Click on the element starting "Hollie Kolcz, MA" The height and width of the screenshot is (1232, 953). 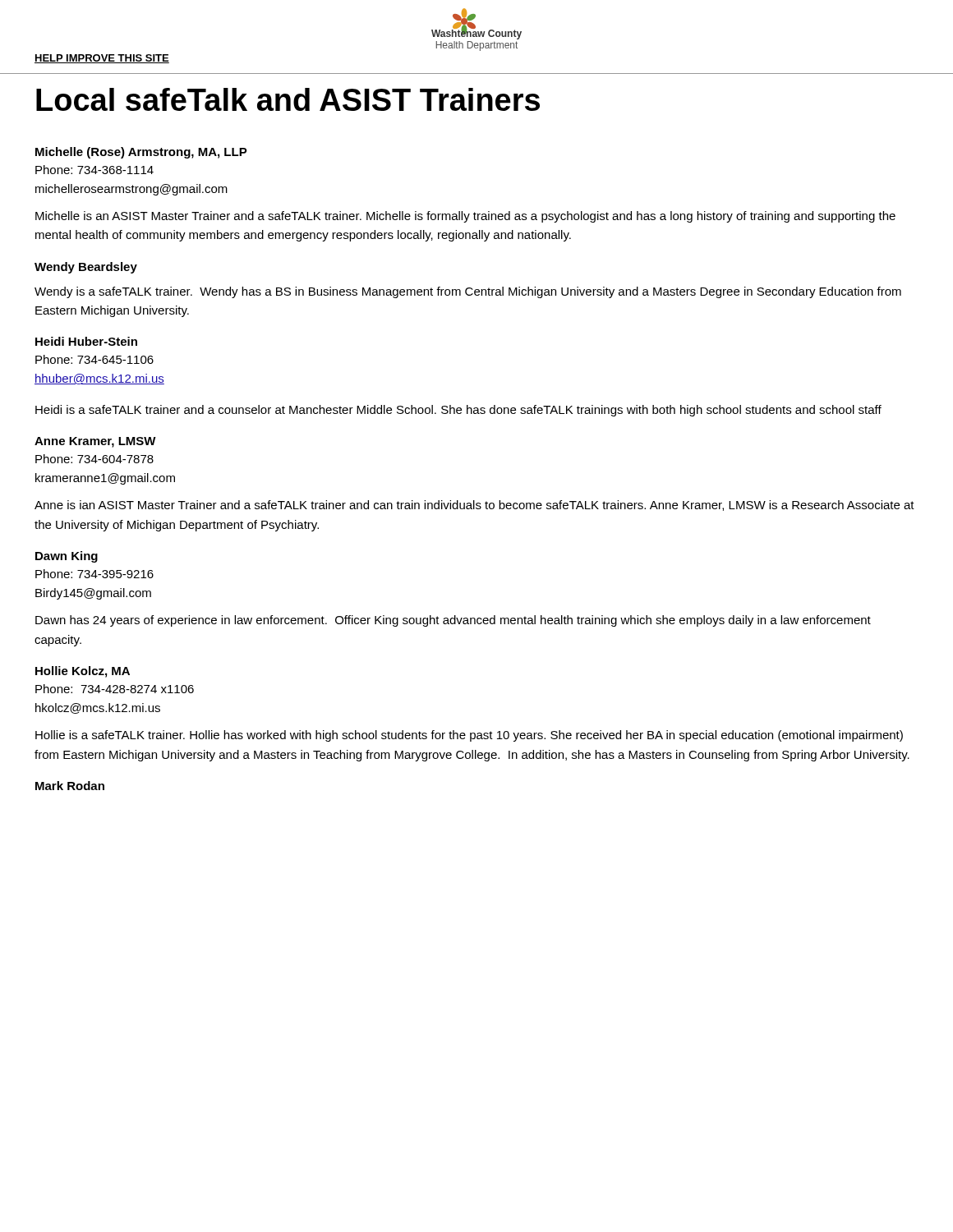[x=82, y=671]
